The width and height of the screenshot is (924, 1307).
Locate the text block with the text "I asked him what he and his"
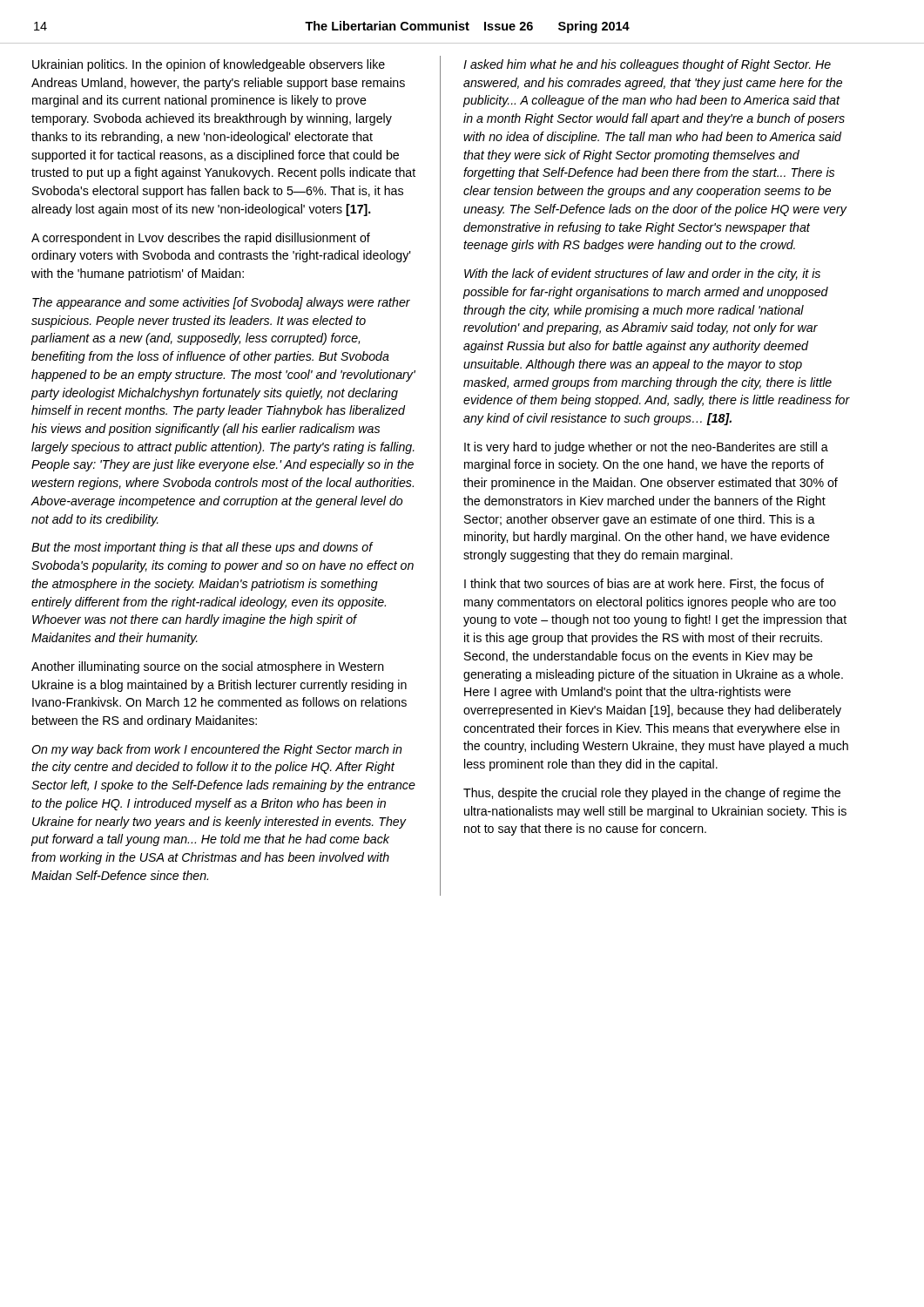click(x=655, y=155)
